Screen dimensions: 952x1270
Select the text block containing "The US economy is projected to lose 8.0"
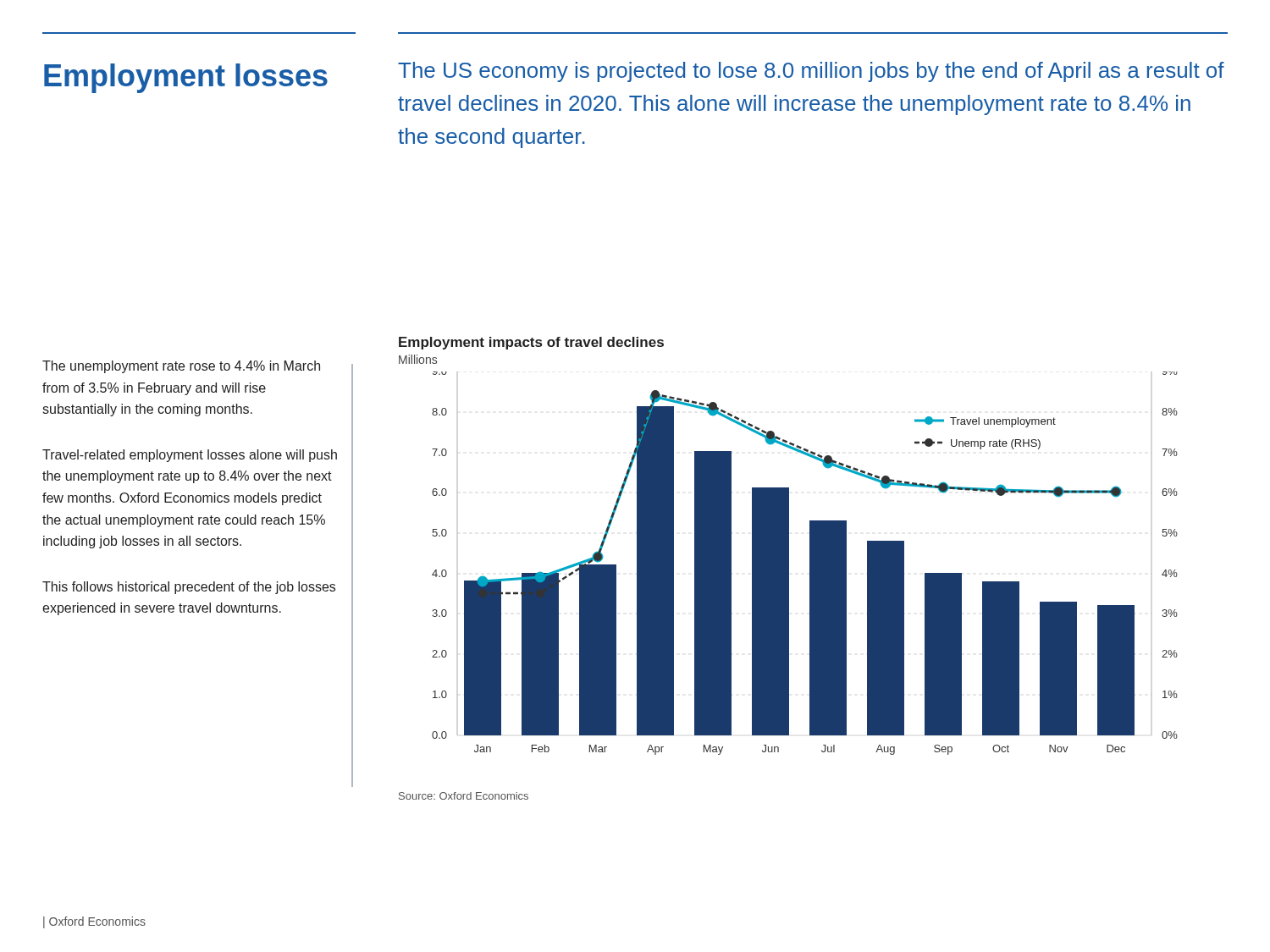pos(811,103)
